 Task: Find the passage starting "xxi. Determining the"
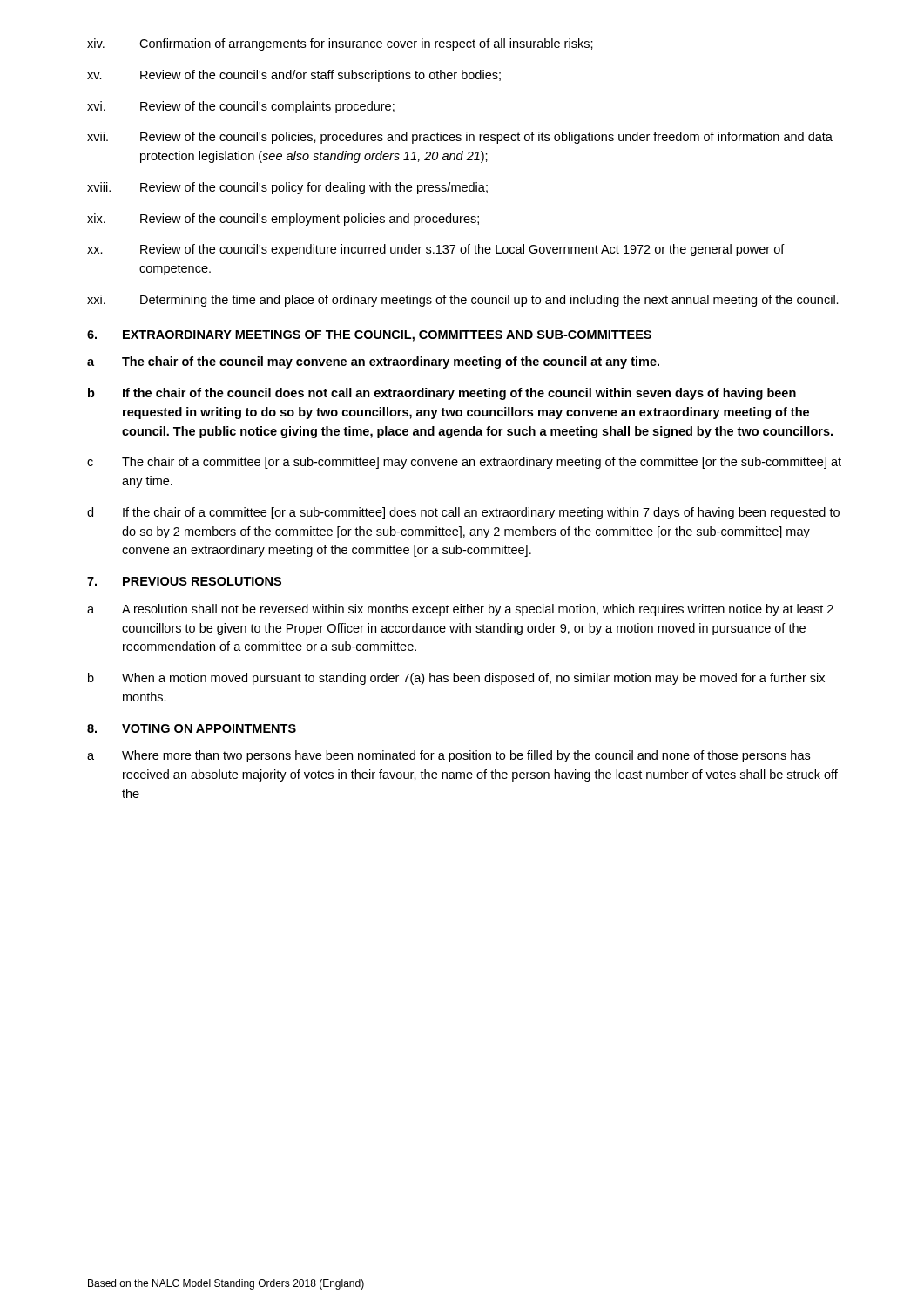(471, 300)
